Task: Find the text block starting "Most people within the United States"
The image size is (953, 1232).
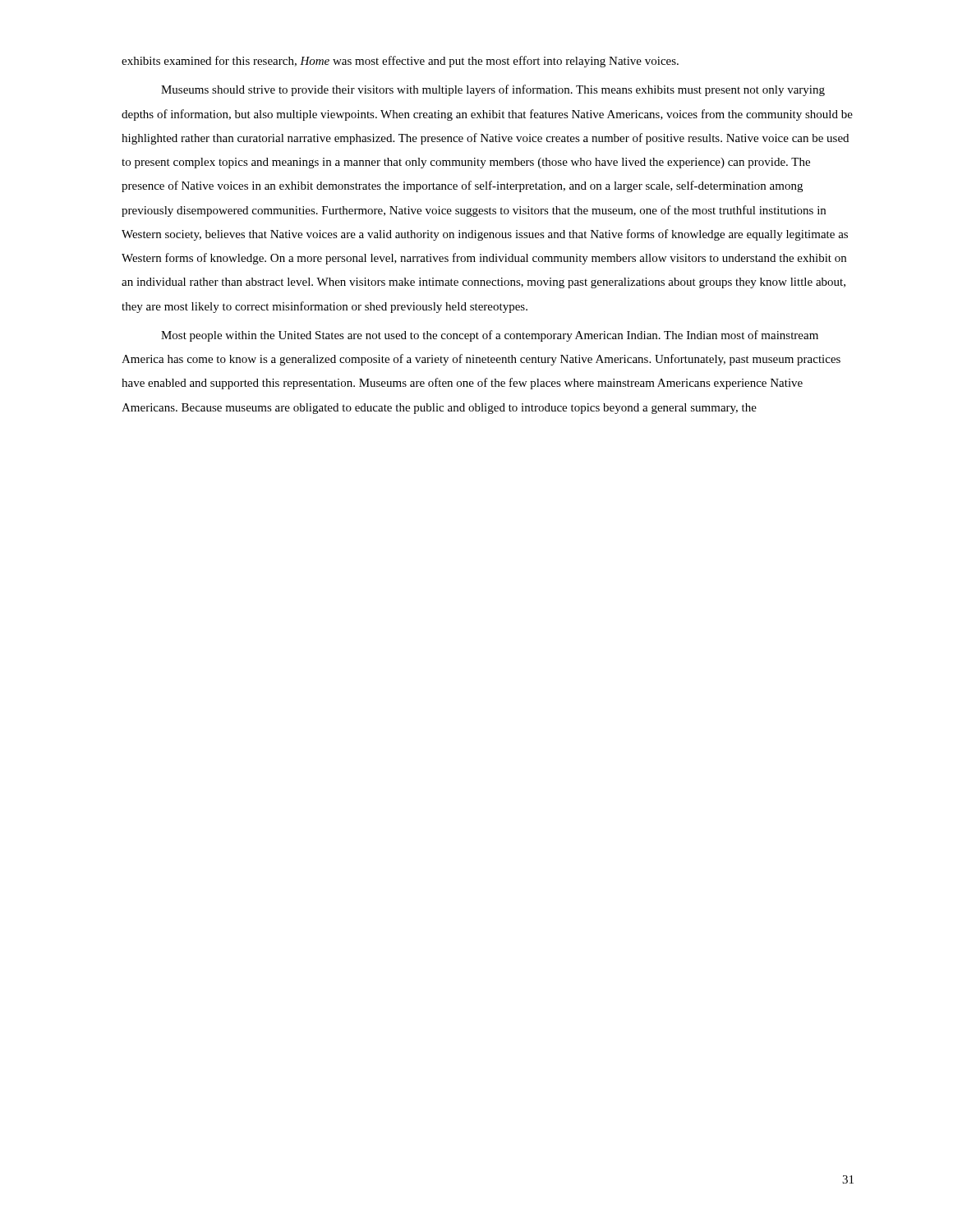Action: tap(488, 371)
